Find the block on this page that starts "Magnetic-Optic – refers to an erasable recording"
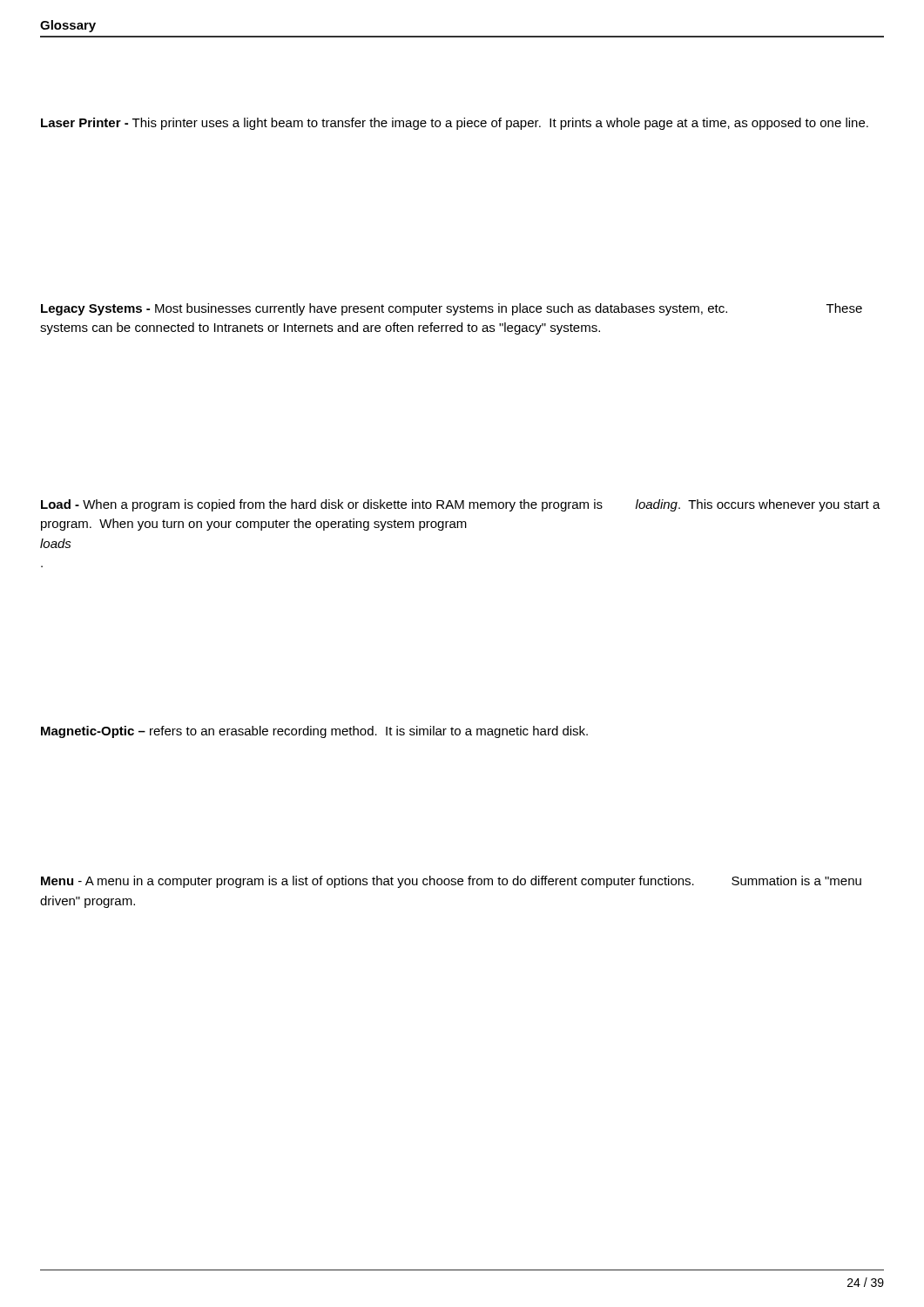Screen dimensions: 1307x924 point(315,730)
